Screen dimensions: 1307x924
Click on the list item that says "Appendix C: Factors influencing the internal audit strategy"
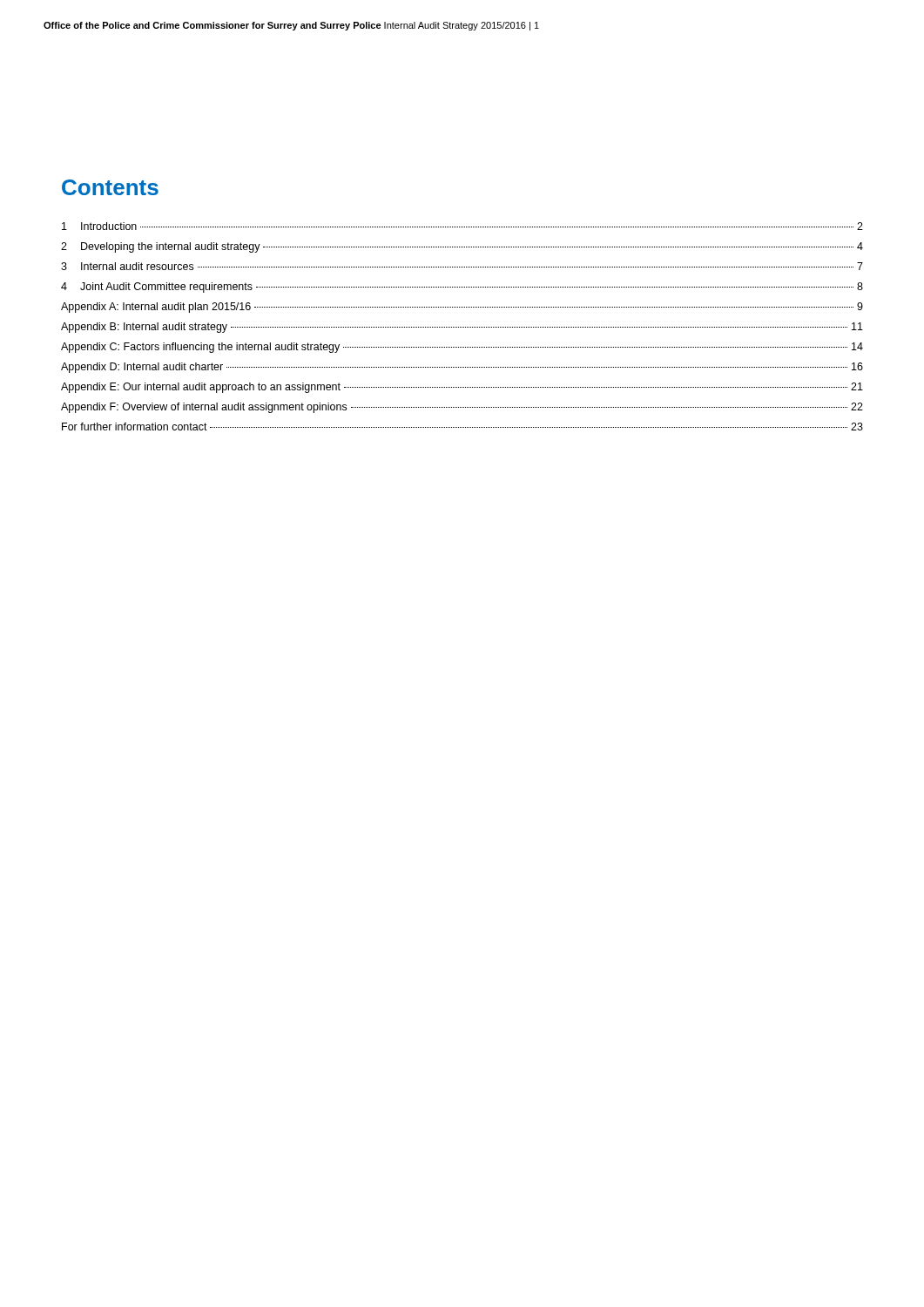click(462, 347)
